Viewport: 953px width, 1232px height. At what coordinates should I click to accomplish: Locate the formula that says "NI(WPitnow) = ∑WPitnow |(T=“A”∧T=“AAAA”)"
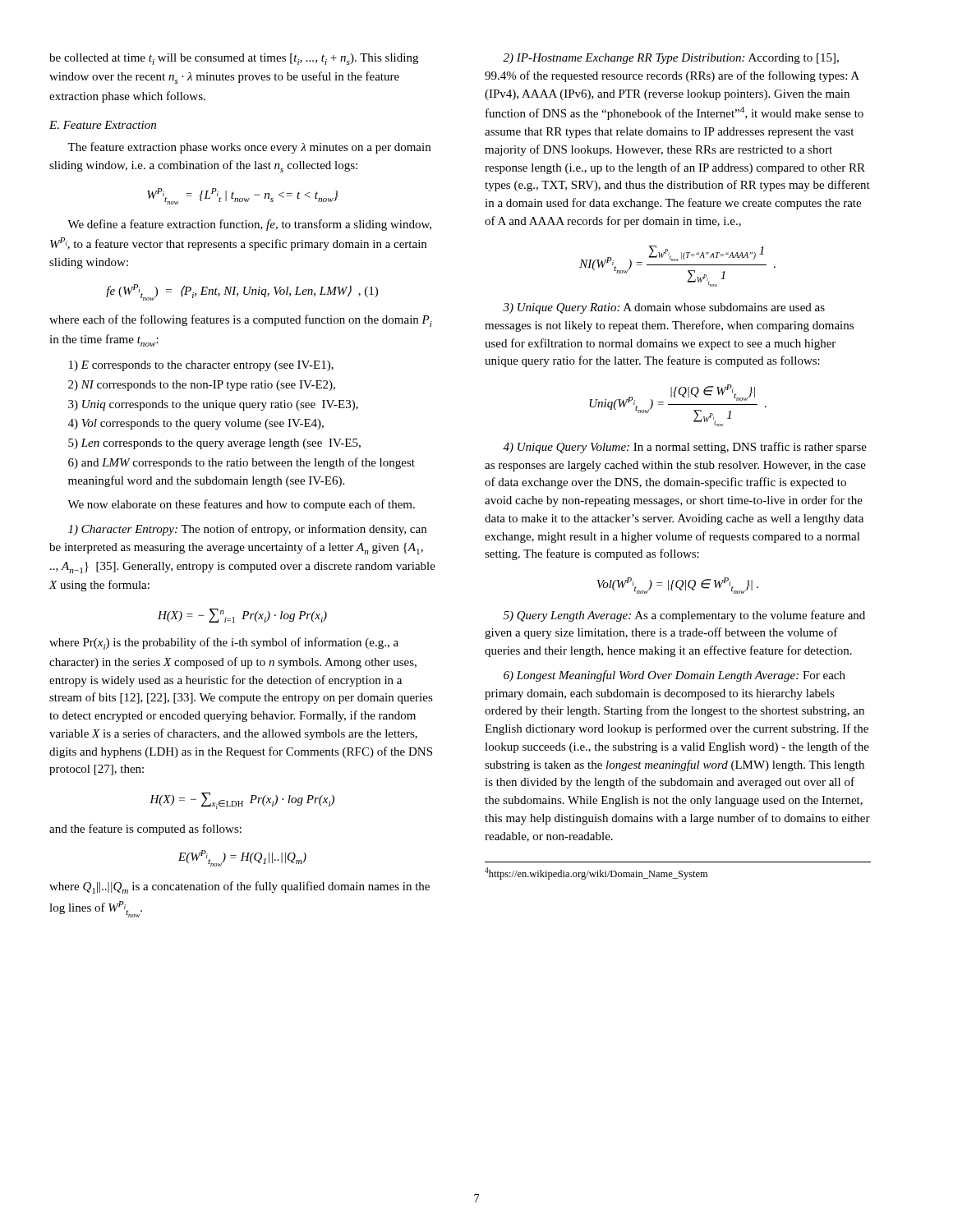[678, 265]
